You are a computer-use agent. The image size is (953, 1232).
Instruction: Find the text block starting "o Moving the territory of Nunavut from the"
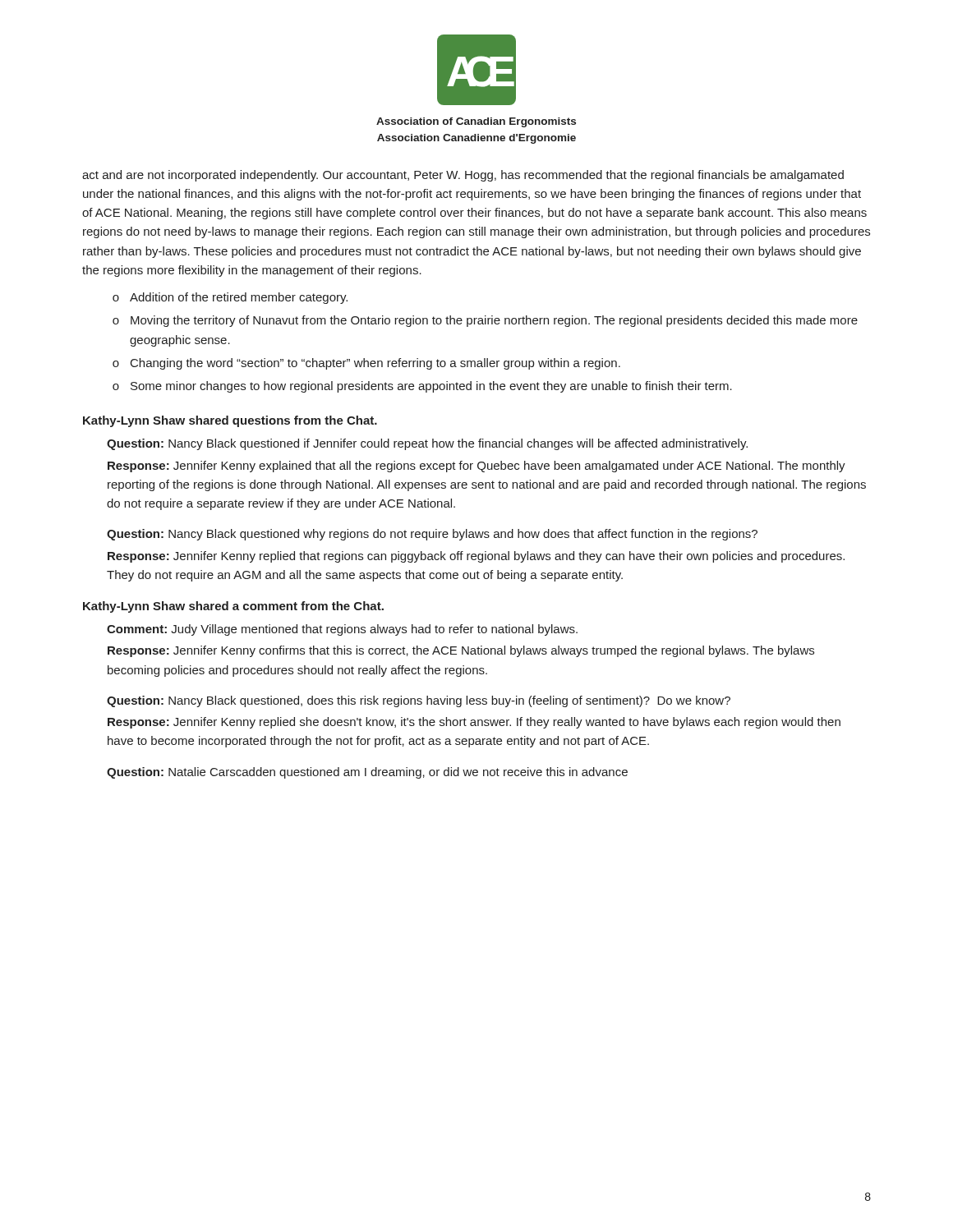point(489,330)
